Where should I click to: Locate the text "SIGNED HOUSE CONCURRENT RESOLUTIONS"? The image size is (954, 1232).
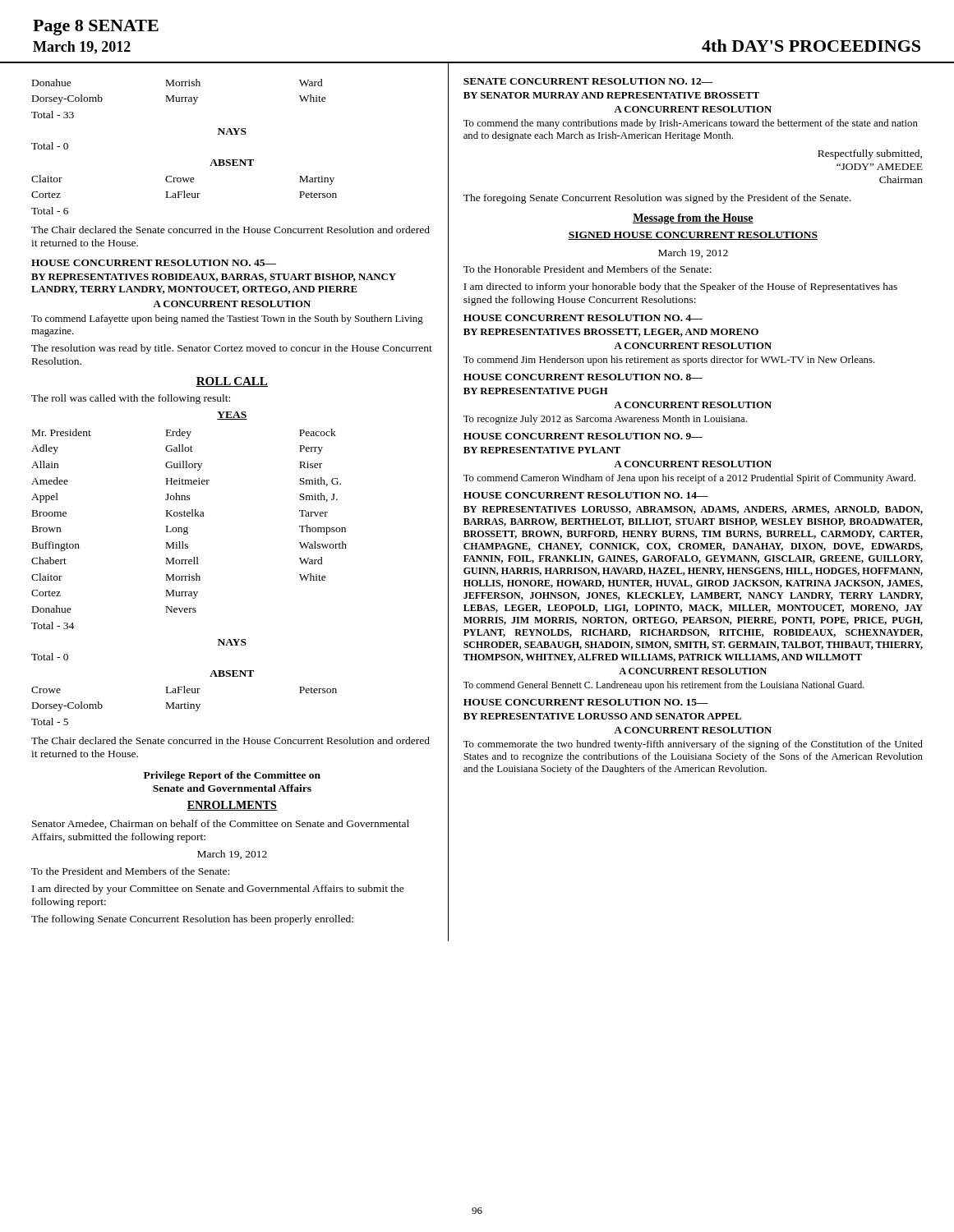pos(693,234)
